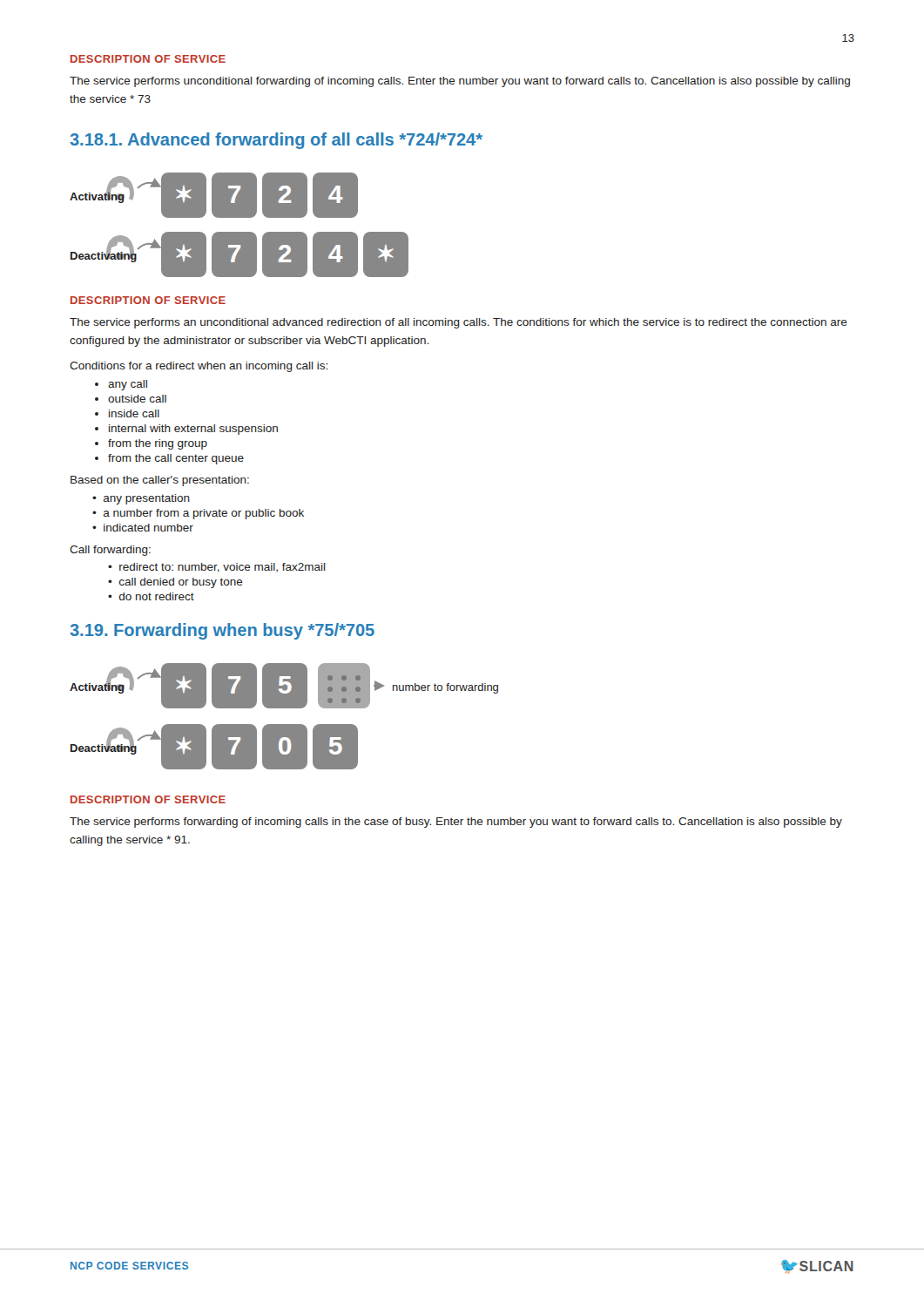Click where it says "from the ring group"
Screen dimensions: 1307x924
[x=158, y=443]
